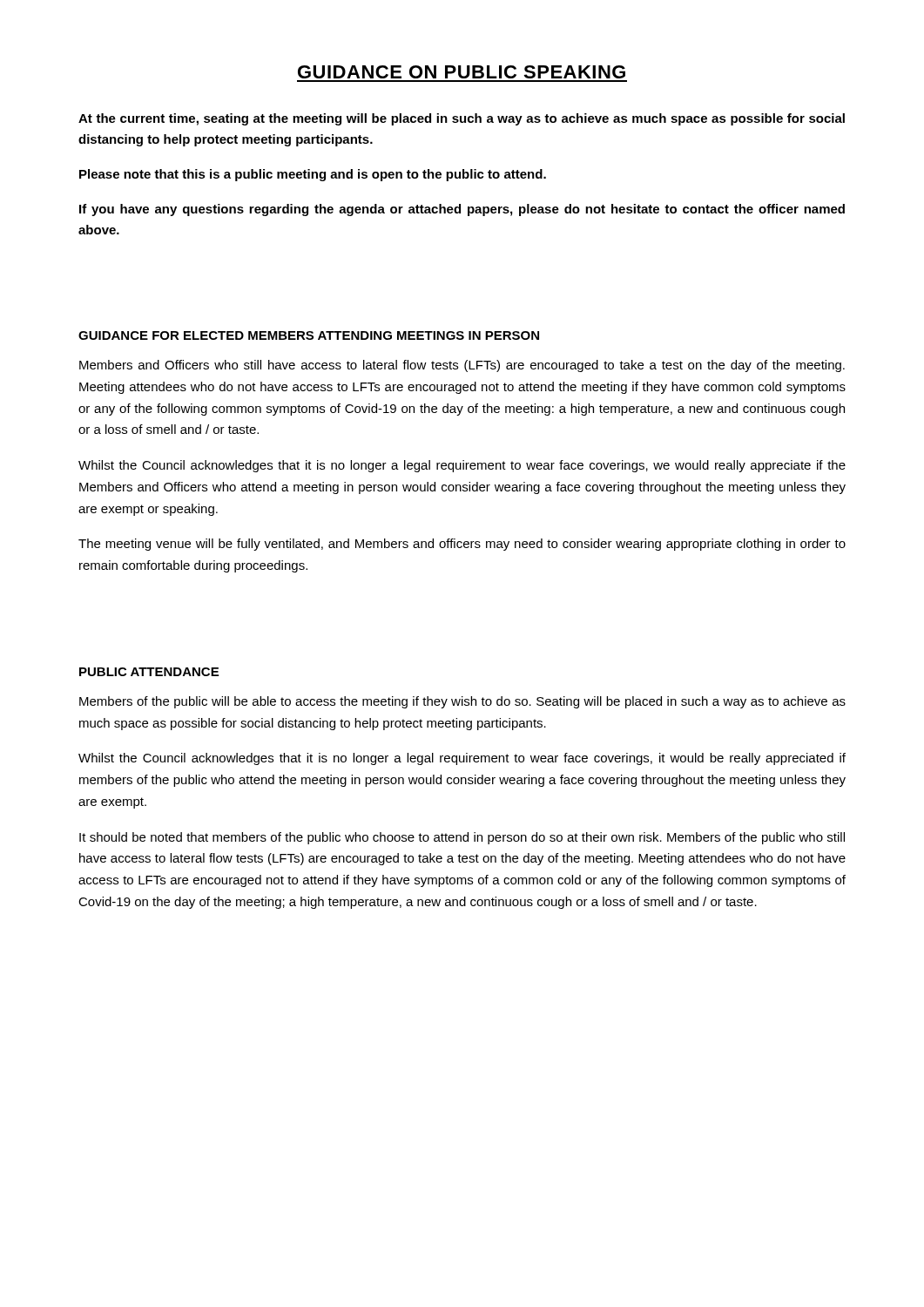Image resolution: width=924 pixels, height=1307 pixels.
Task: Locate the block of text that opens with "Members and Officers who still have access"
Action: [462, 397]
